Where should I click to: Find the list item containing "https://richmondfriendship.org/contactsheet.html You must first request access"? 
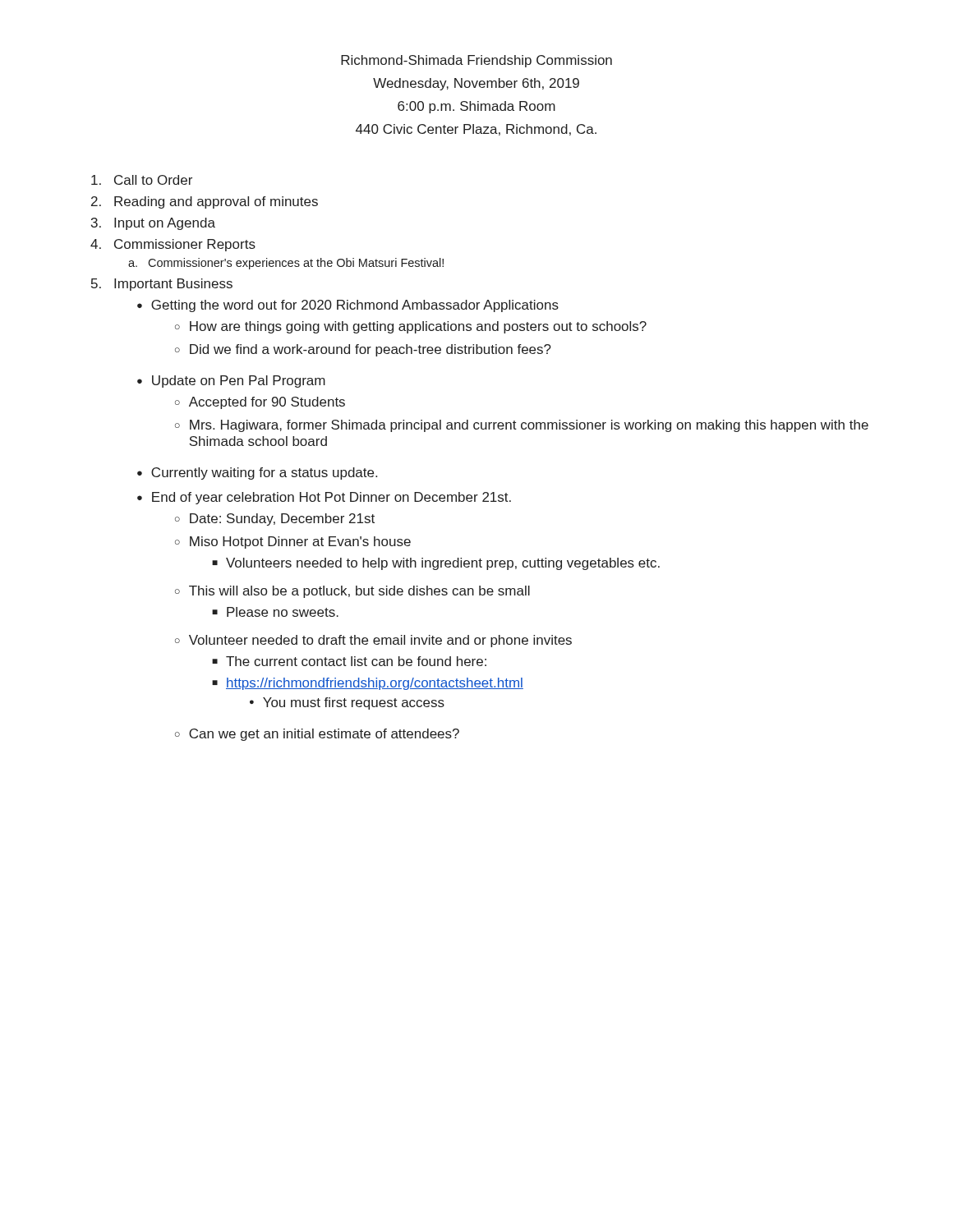click(x=375, y=684)
